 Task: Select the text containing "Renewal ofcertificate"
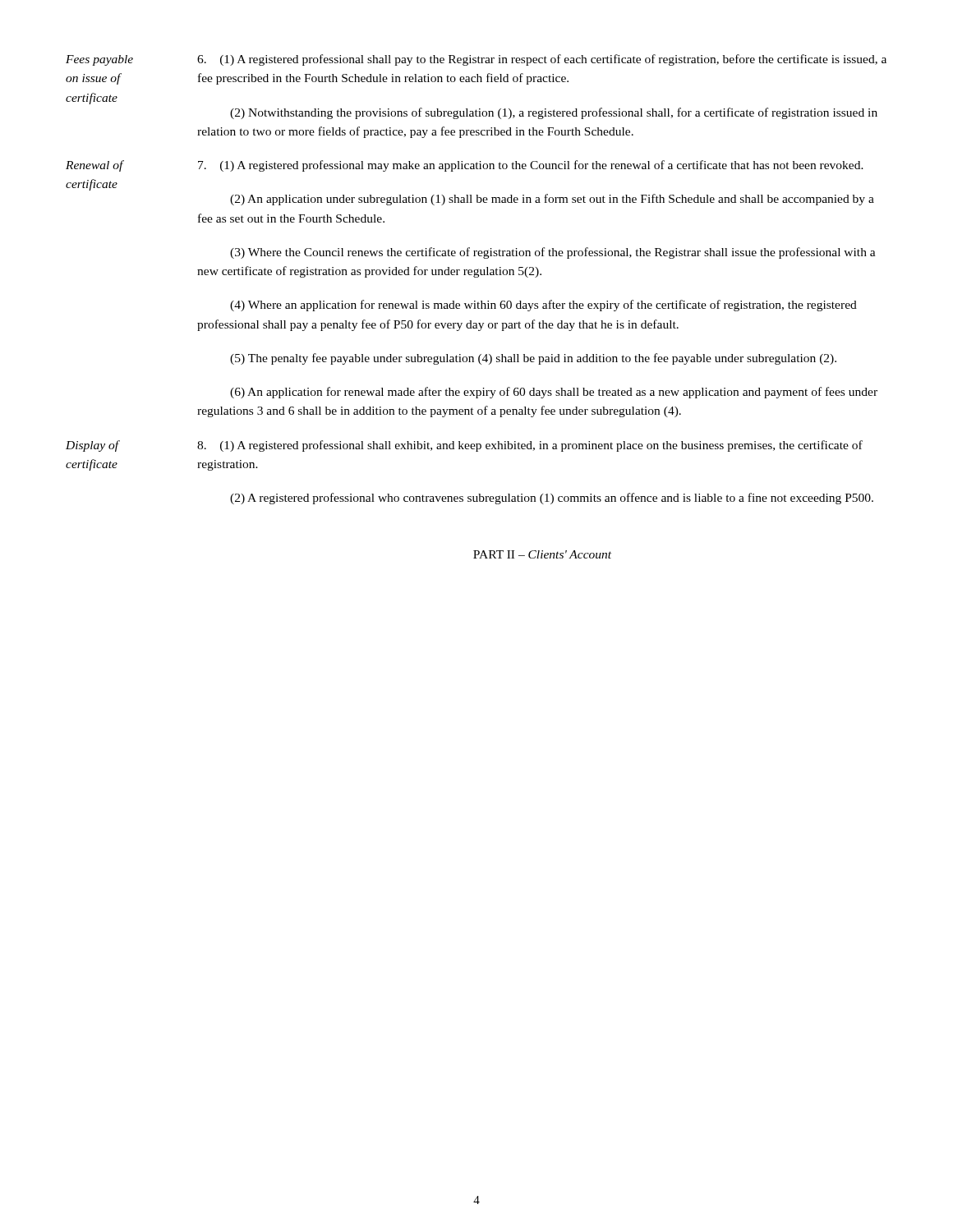(x=94, y=174)
